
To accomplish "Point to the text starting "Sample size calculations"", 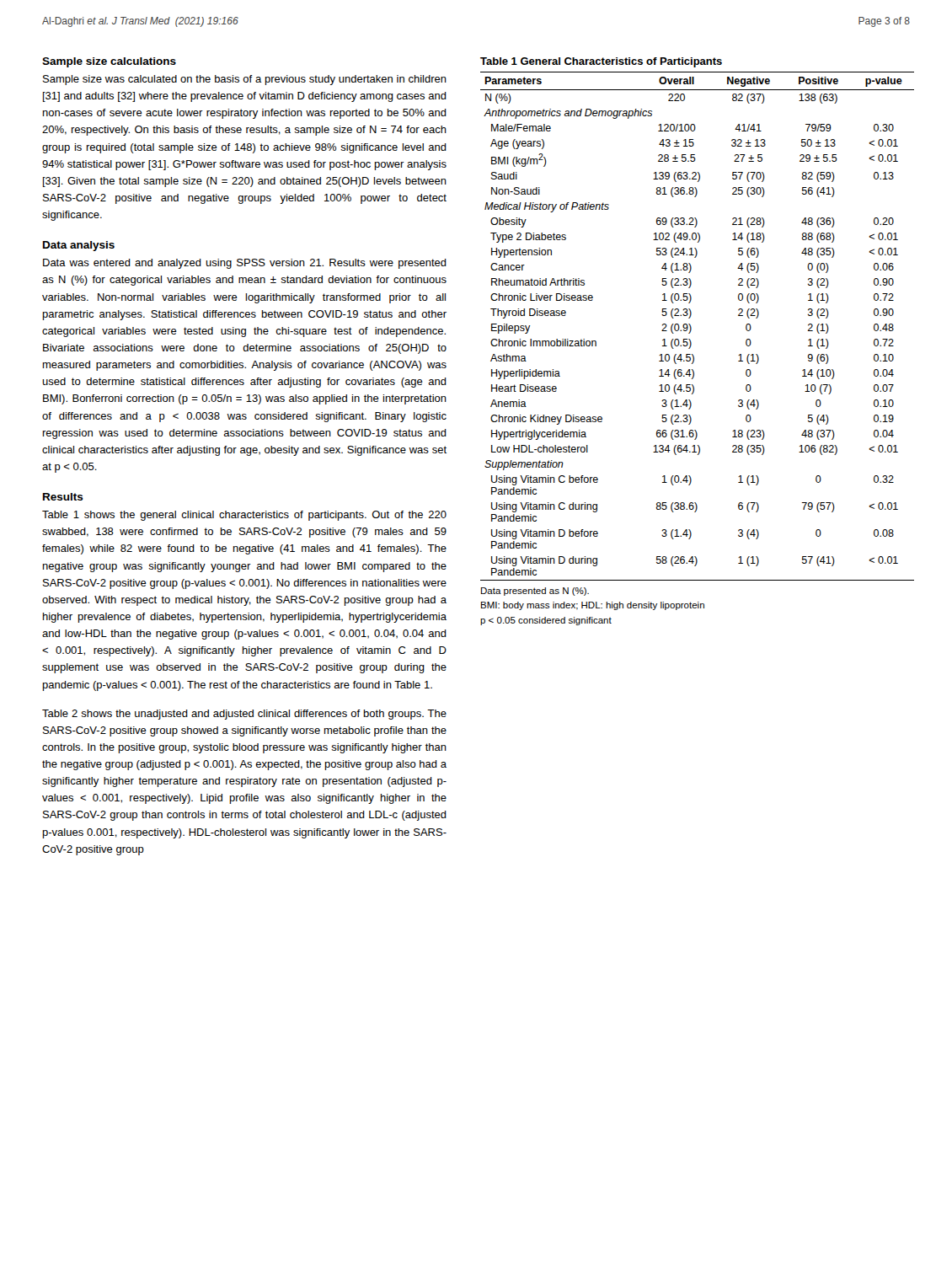I will [x=109, y=61].
